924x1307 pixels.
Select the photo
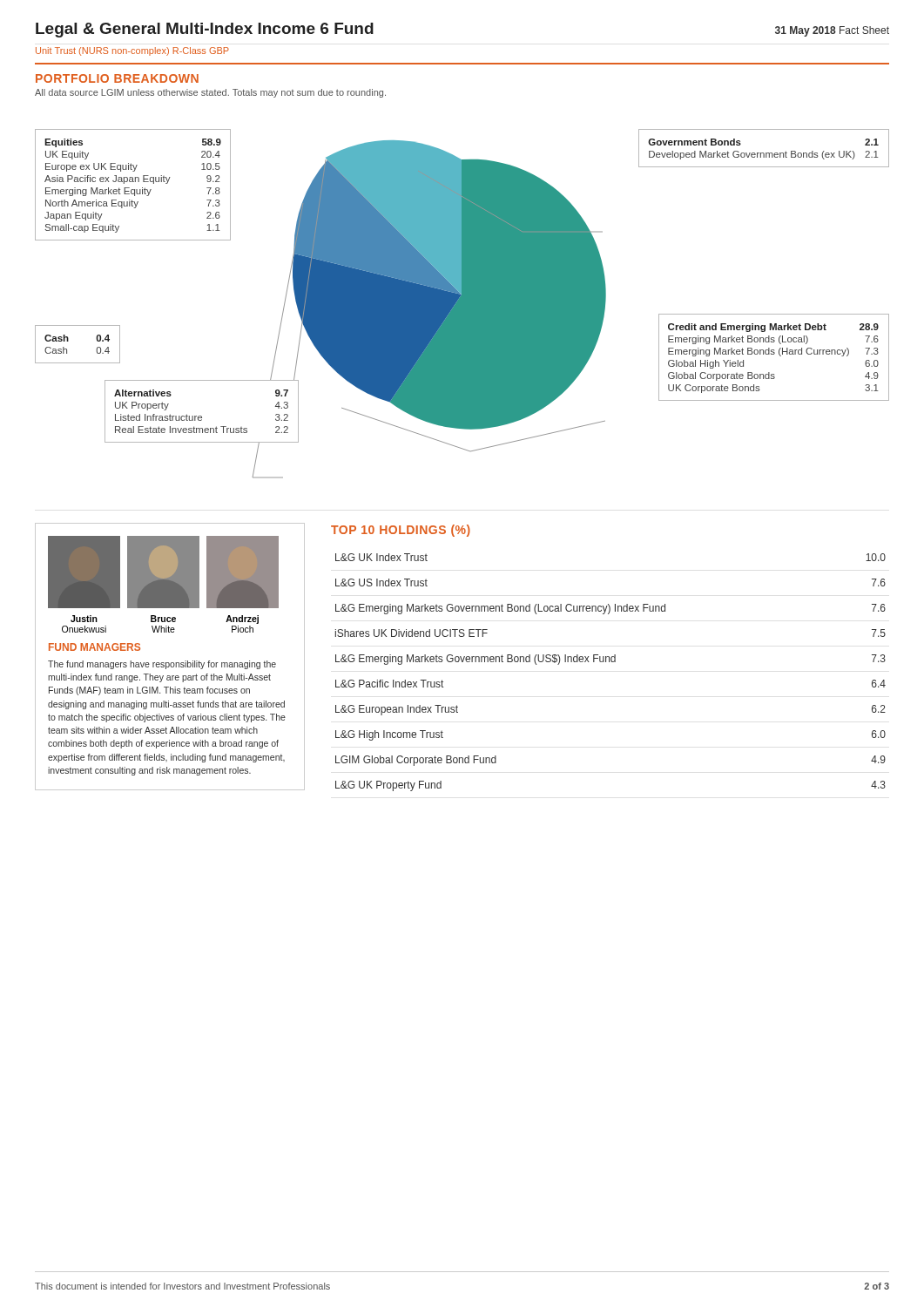170,657
